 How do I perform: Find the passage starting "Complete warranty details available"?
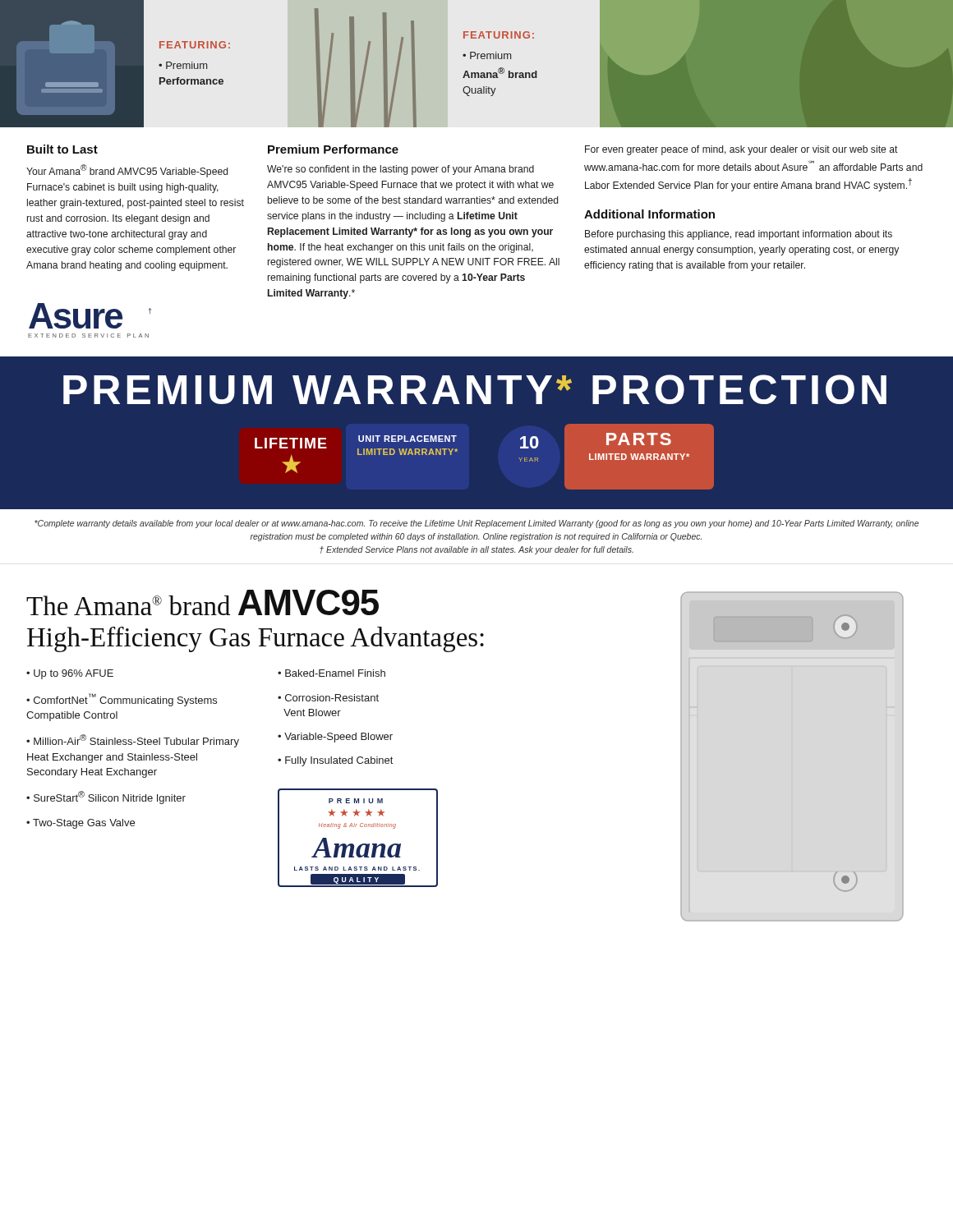pos(476,536)
